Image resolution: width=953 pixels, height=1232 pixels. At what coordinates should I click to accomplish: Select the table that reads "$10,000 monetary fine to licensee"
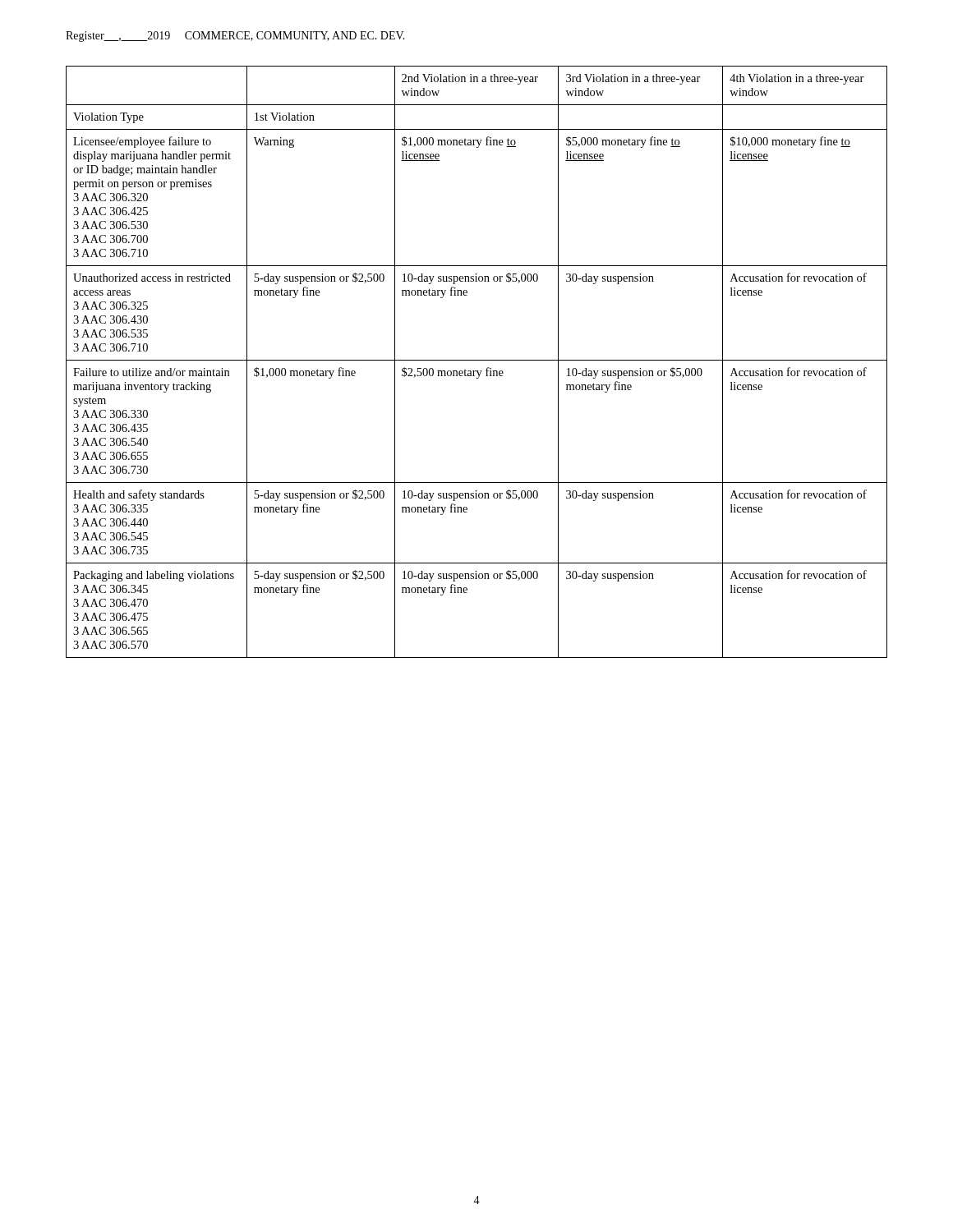coord(476,362)
